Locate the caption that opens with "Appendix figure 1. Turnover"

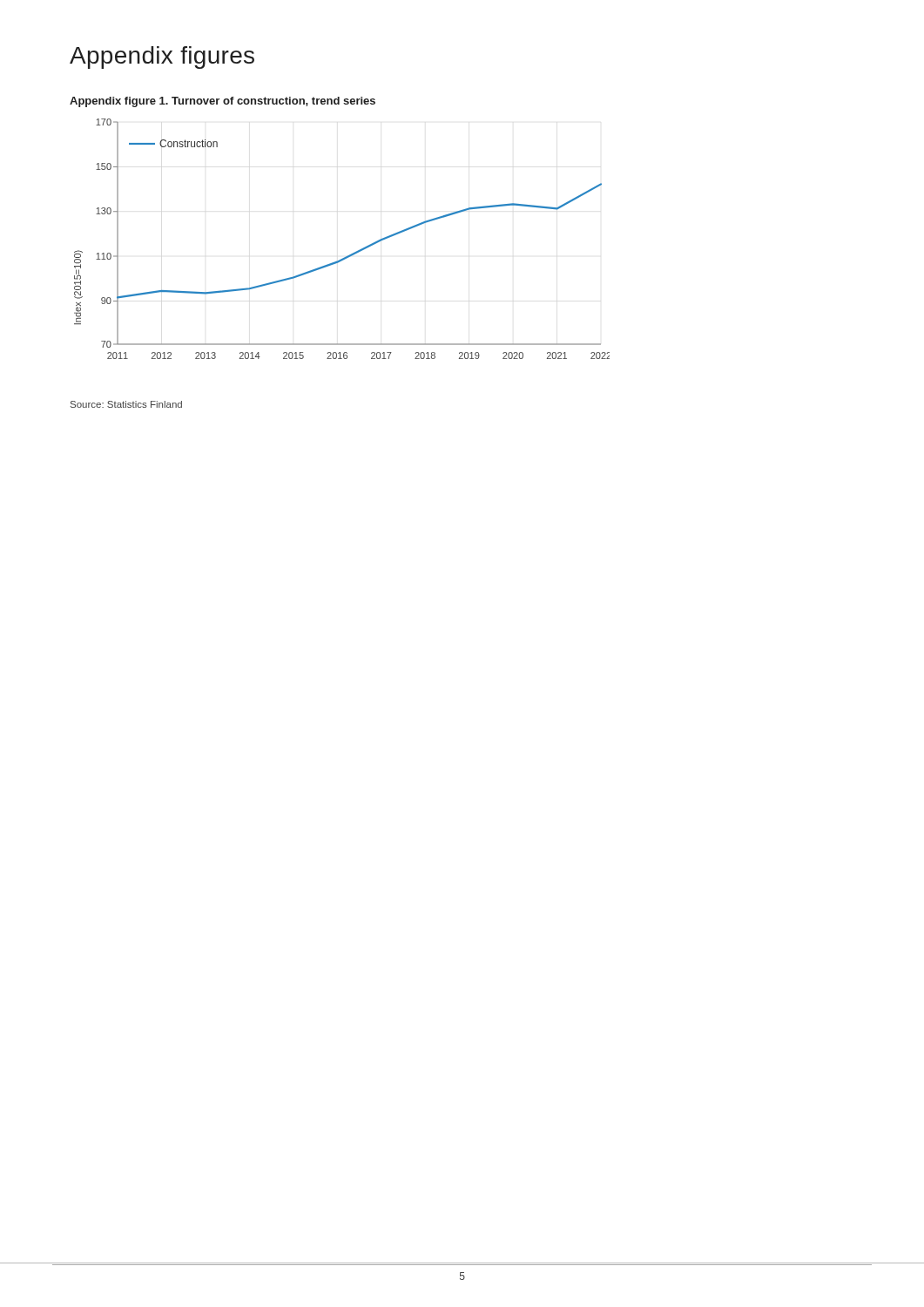pyautogui.click(x=223, y=101)
